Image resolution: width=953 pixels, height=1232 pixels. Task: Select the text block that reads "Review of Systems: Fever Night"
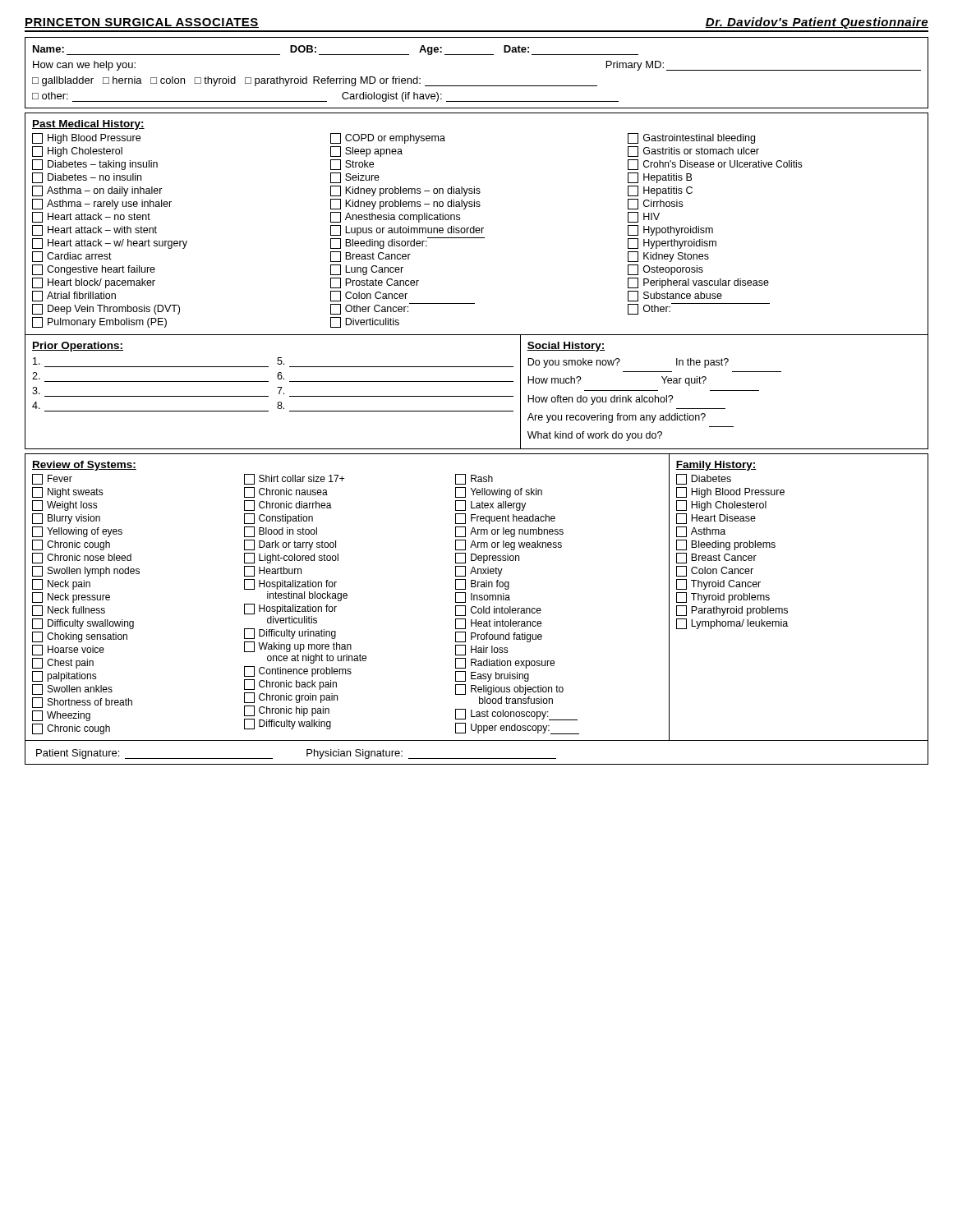347,597
